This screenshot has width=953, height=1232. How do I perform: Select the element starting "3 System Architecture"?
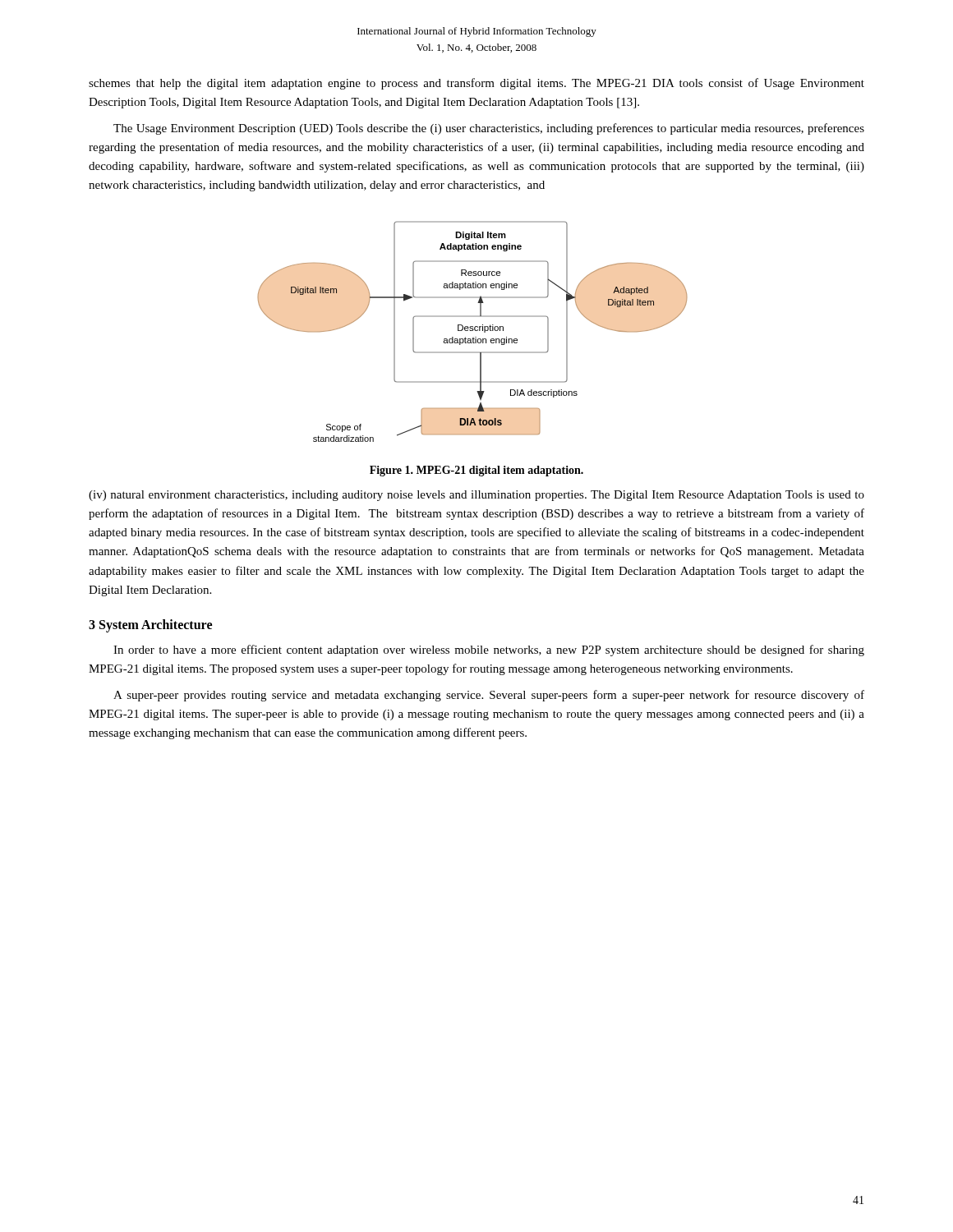point(151,625)
